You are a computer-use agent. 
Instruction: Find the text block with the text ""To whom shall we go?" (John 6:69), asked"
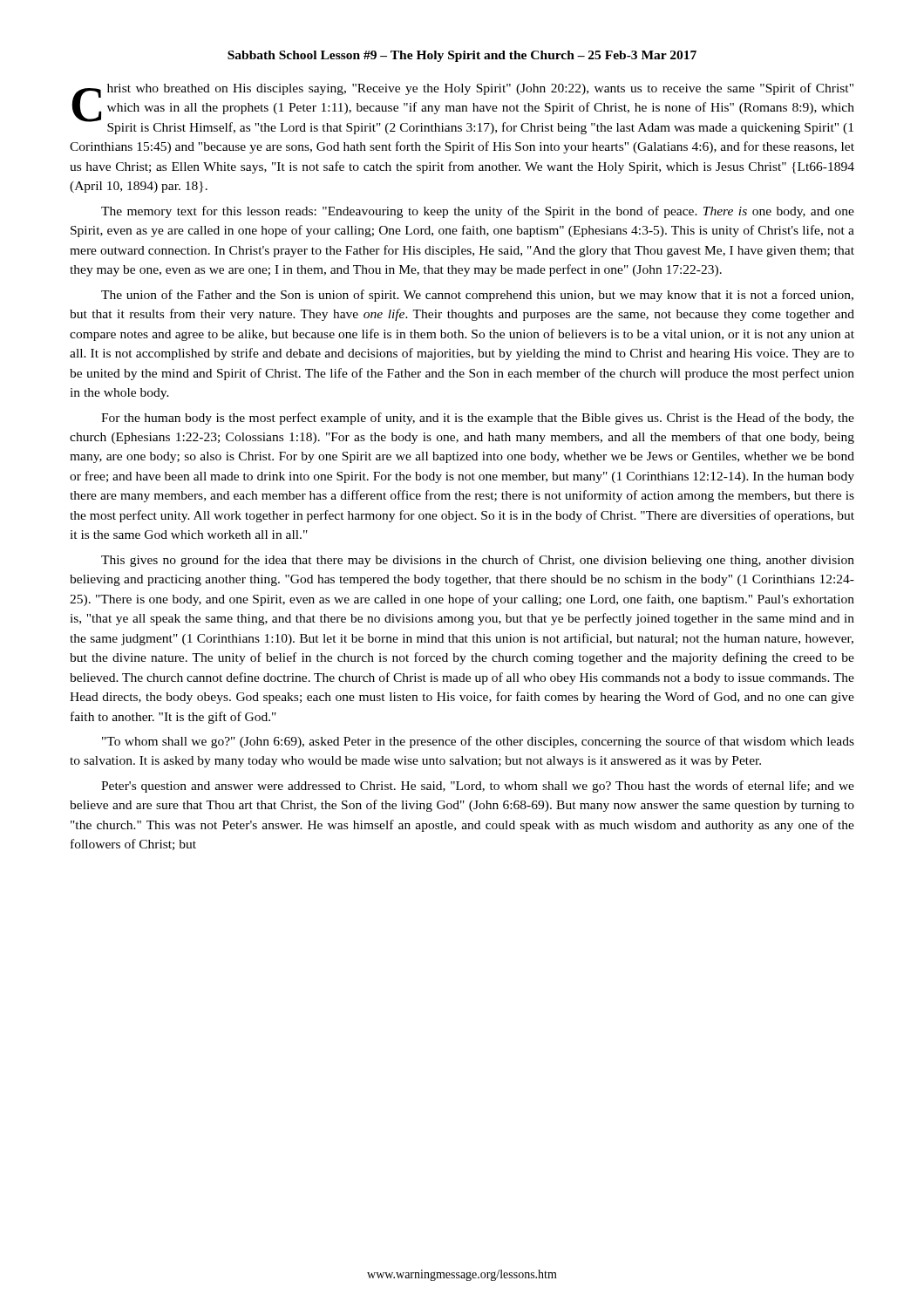[462, 751]
